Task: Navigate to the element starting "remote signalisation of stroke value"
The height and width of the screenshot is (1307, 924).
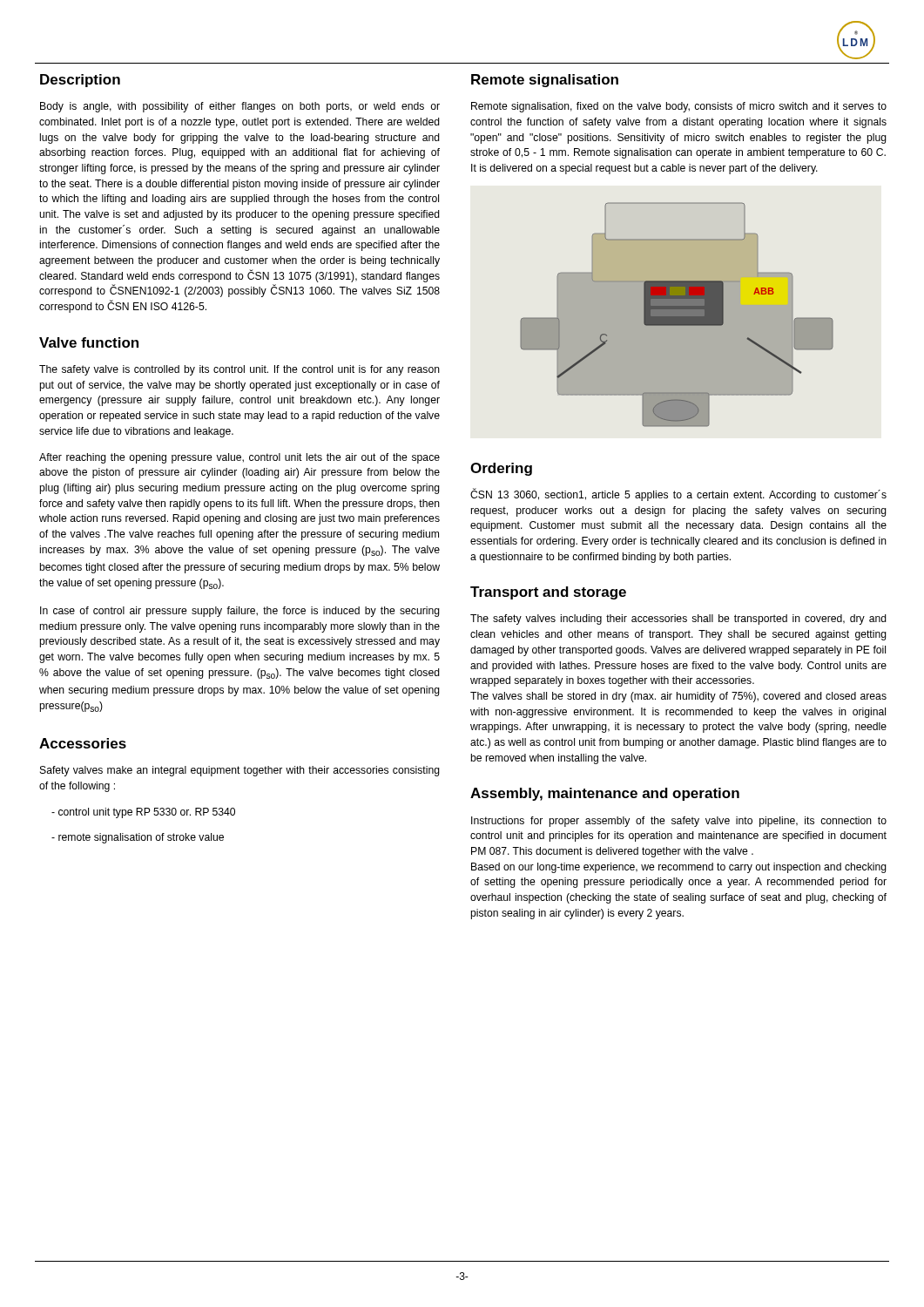Action: (x=138, y=838)
